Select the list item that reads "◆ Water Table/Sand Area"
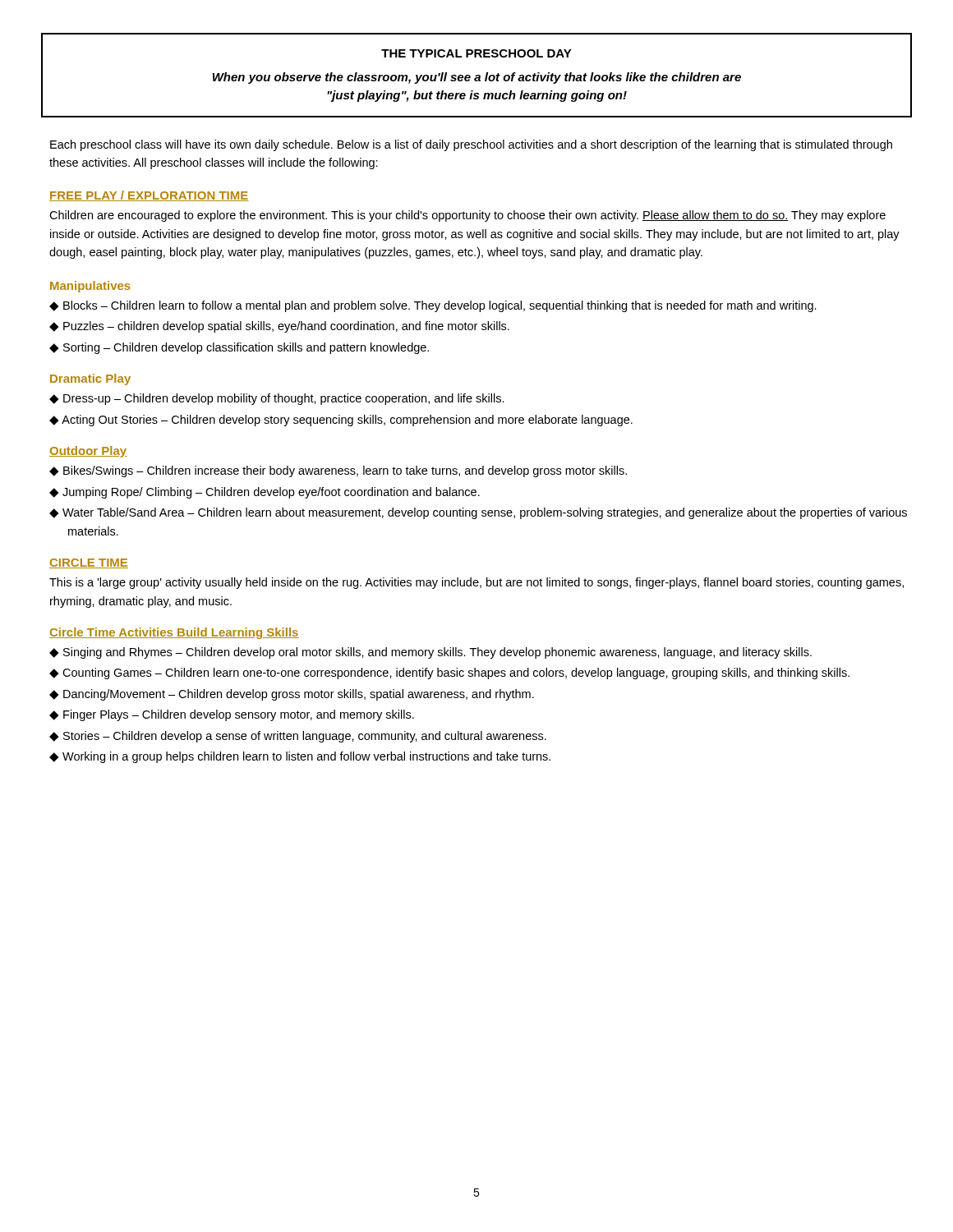This screenshot has height=1232, width=953. [478, 522]
